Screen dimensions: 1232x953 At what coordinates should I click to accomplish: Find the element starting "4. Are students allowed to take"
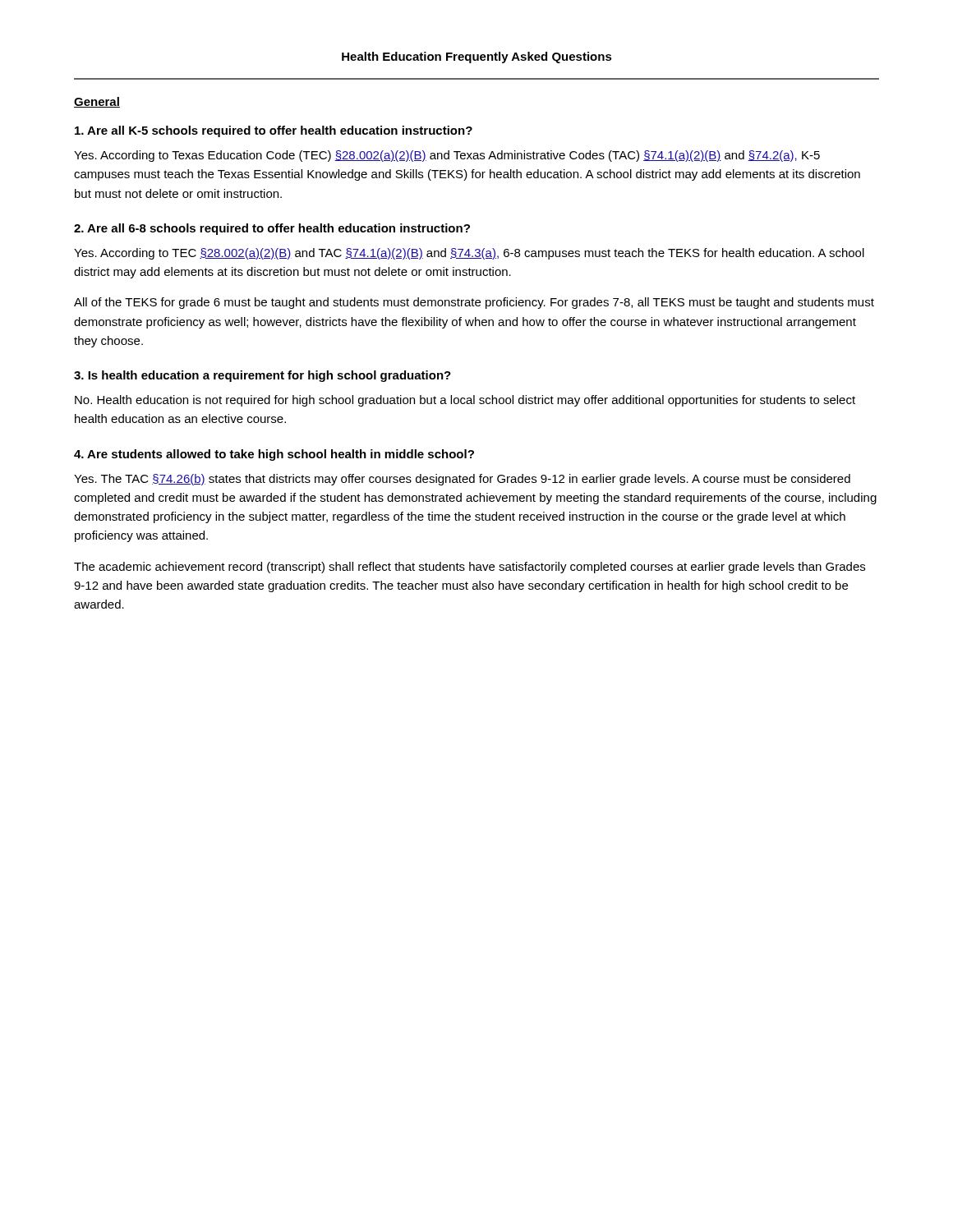pyautogui.click(x=274, y=453)
